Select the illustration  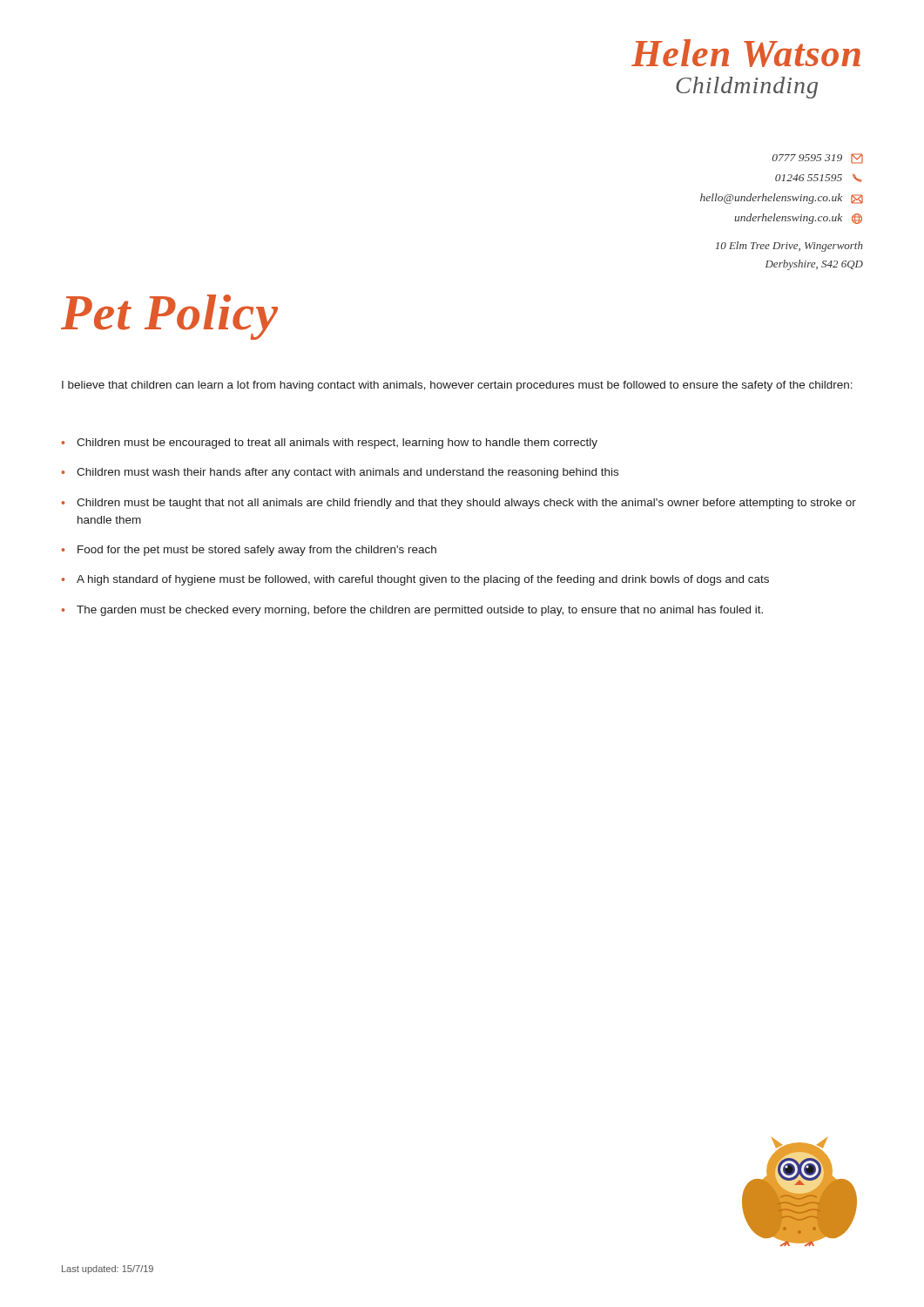tap(800, 1191)
